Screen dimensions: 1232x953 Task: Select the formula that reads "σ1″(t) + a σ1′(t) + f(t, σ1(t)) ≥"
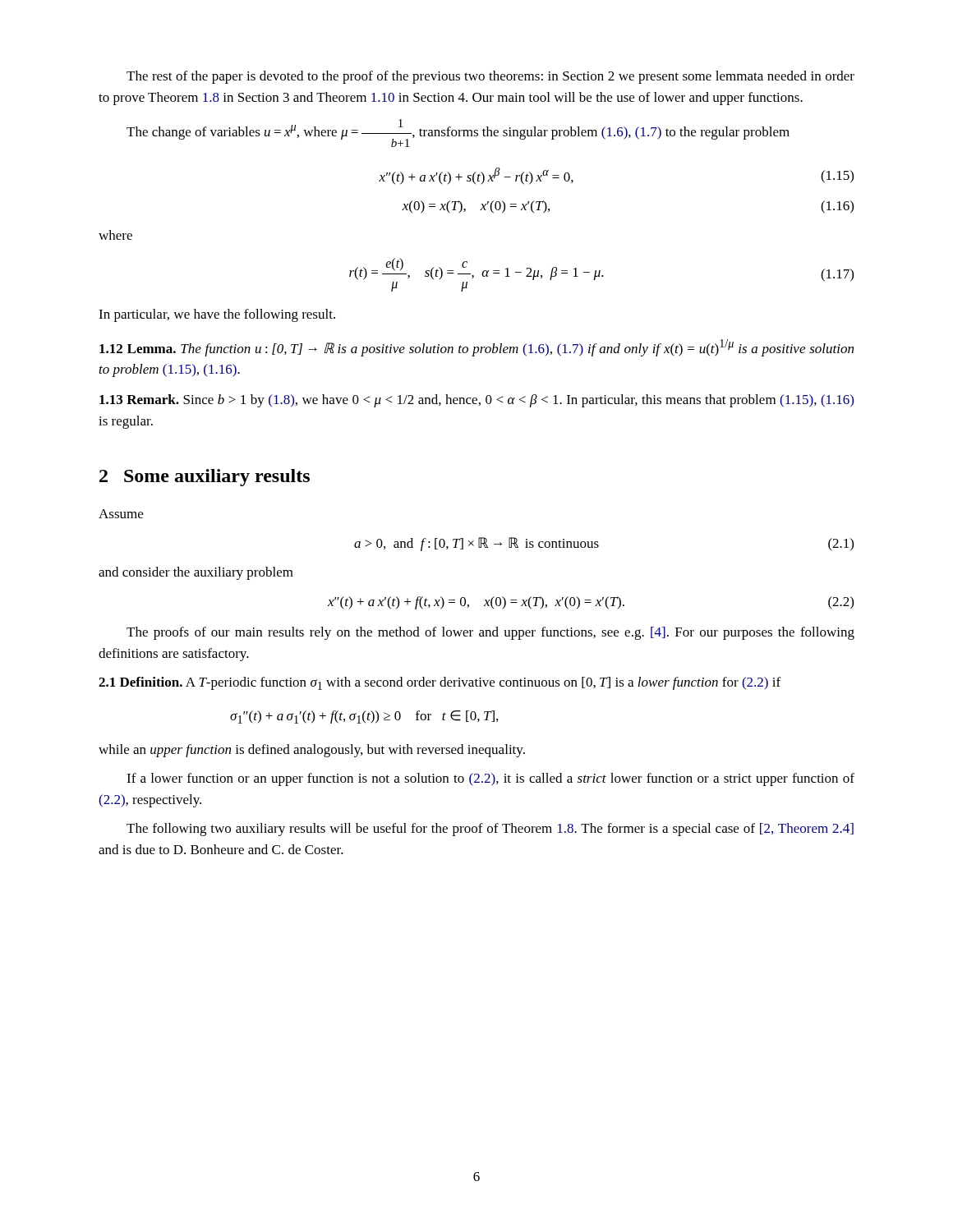click(x=476, y=717)
